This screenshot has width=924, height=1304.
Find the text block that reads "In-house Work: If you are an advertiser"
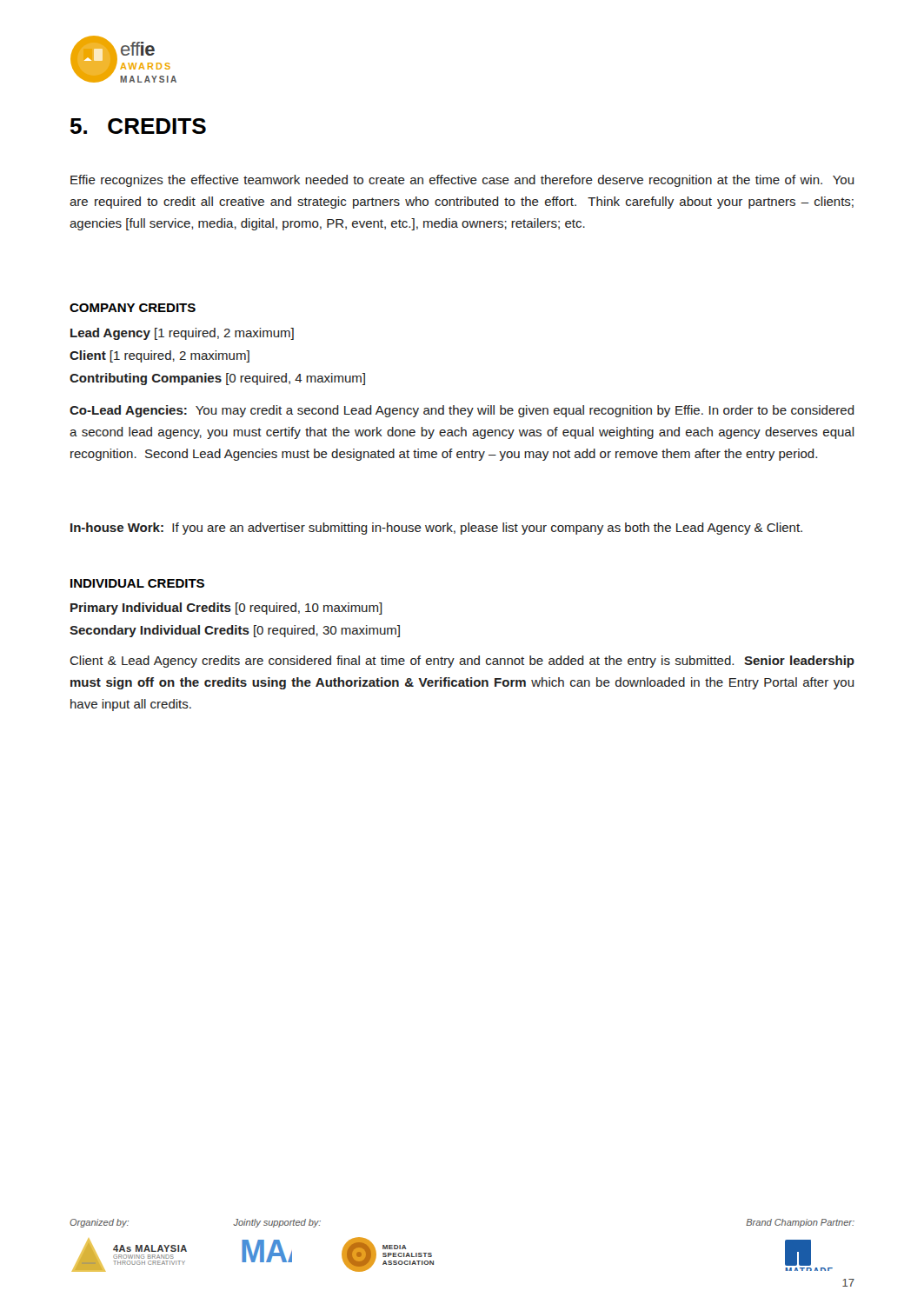point(436,527)
